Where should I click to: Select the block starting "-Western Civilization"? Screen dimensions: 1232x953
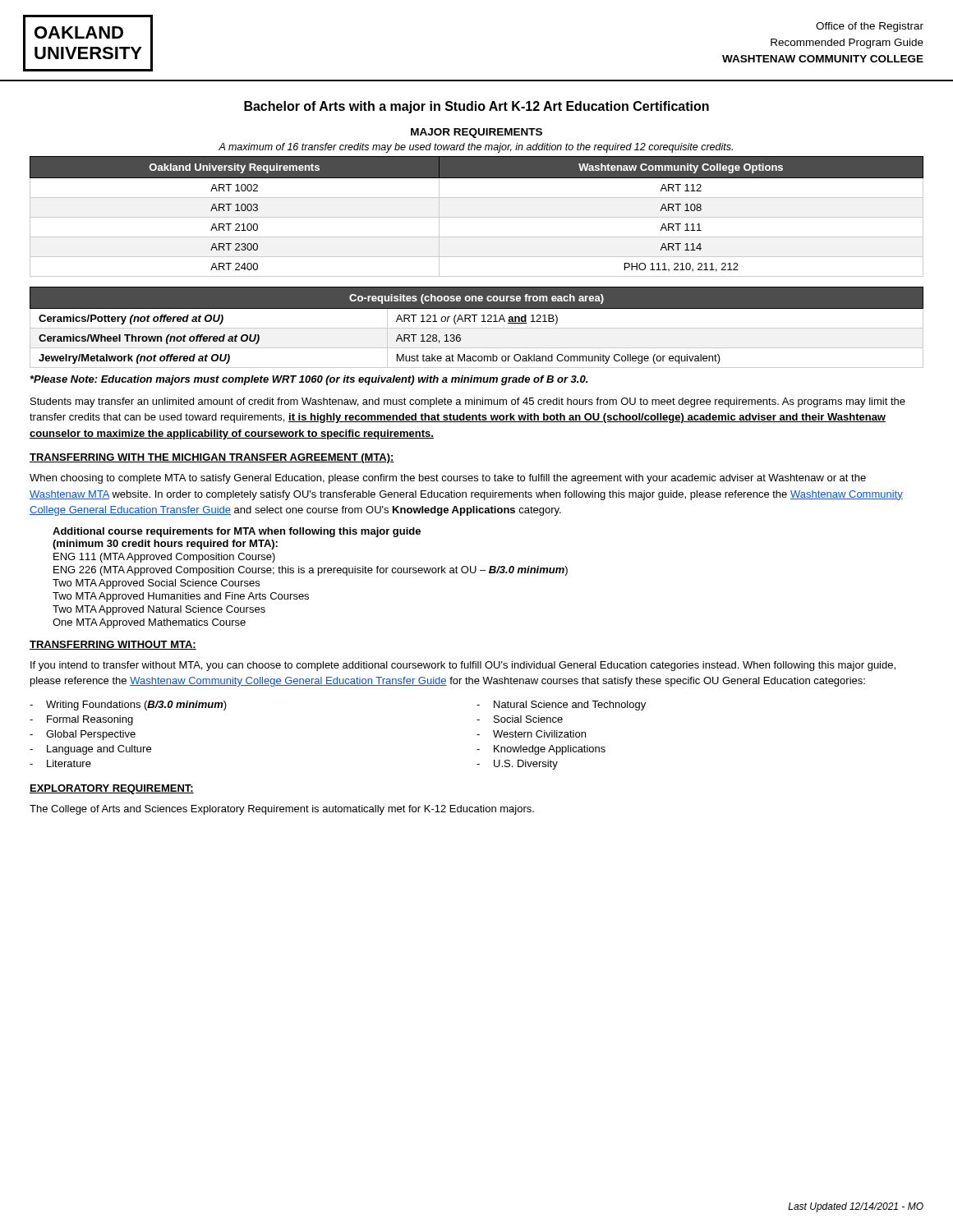point(531,734)
